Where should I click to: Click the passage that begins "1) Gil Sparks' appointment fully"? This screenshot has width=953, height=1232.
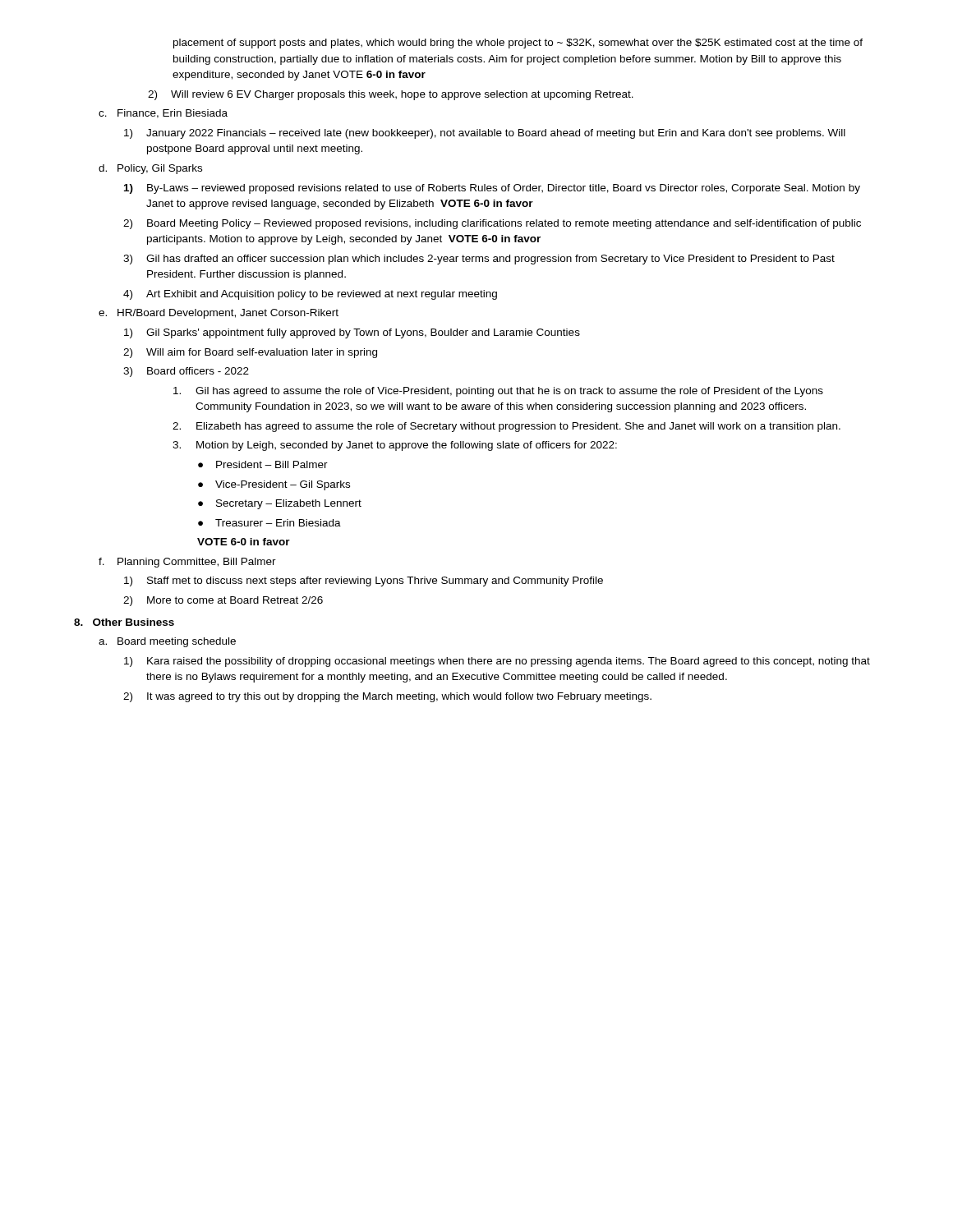[501, 332]
